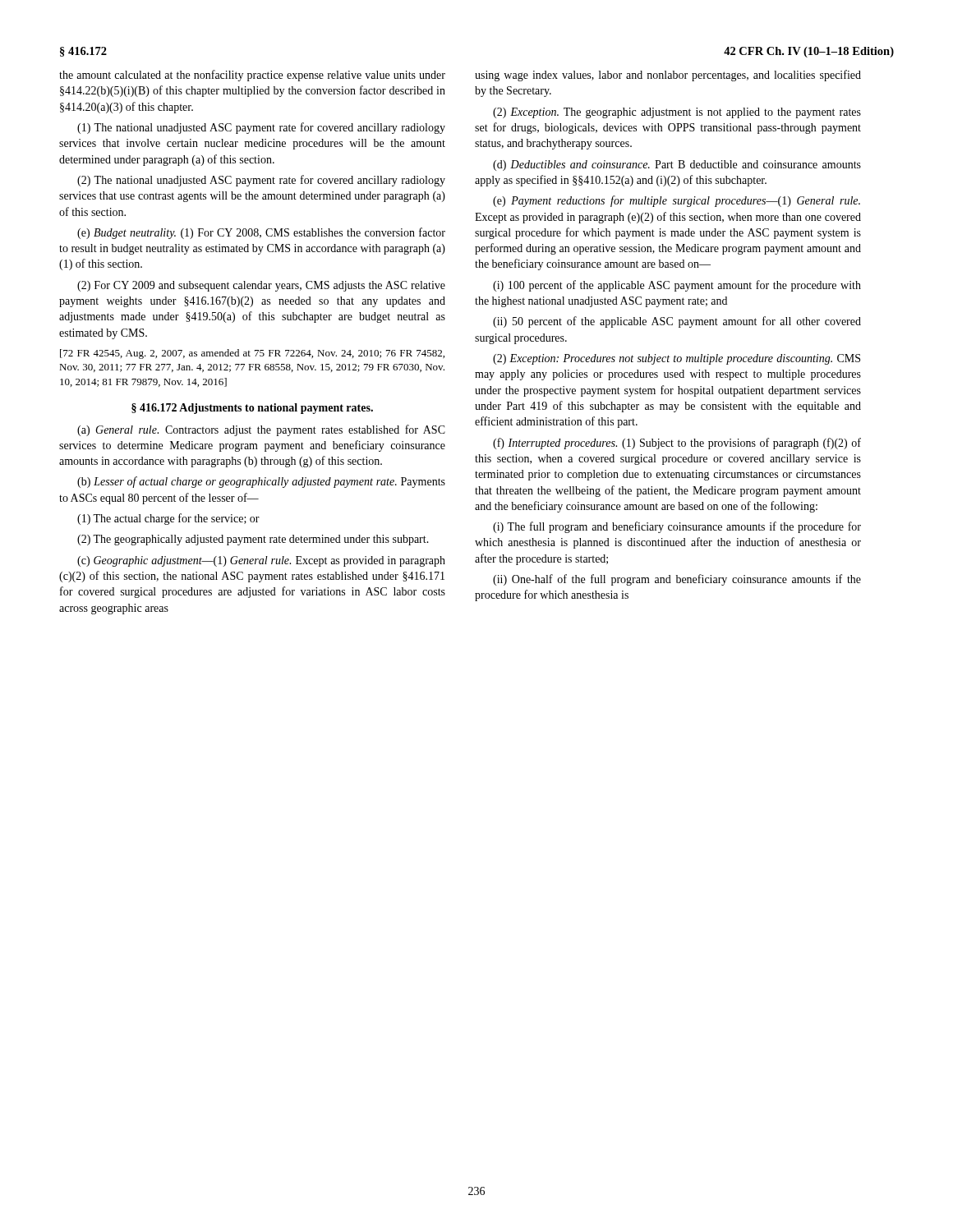The image size is (953, 1232).
Task: Click on the text block that reads "the amount calculated at the nonfacility"
Action: [252, 204]
